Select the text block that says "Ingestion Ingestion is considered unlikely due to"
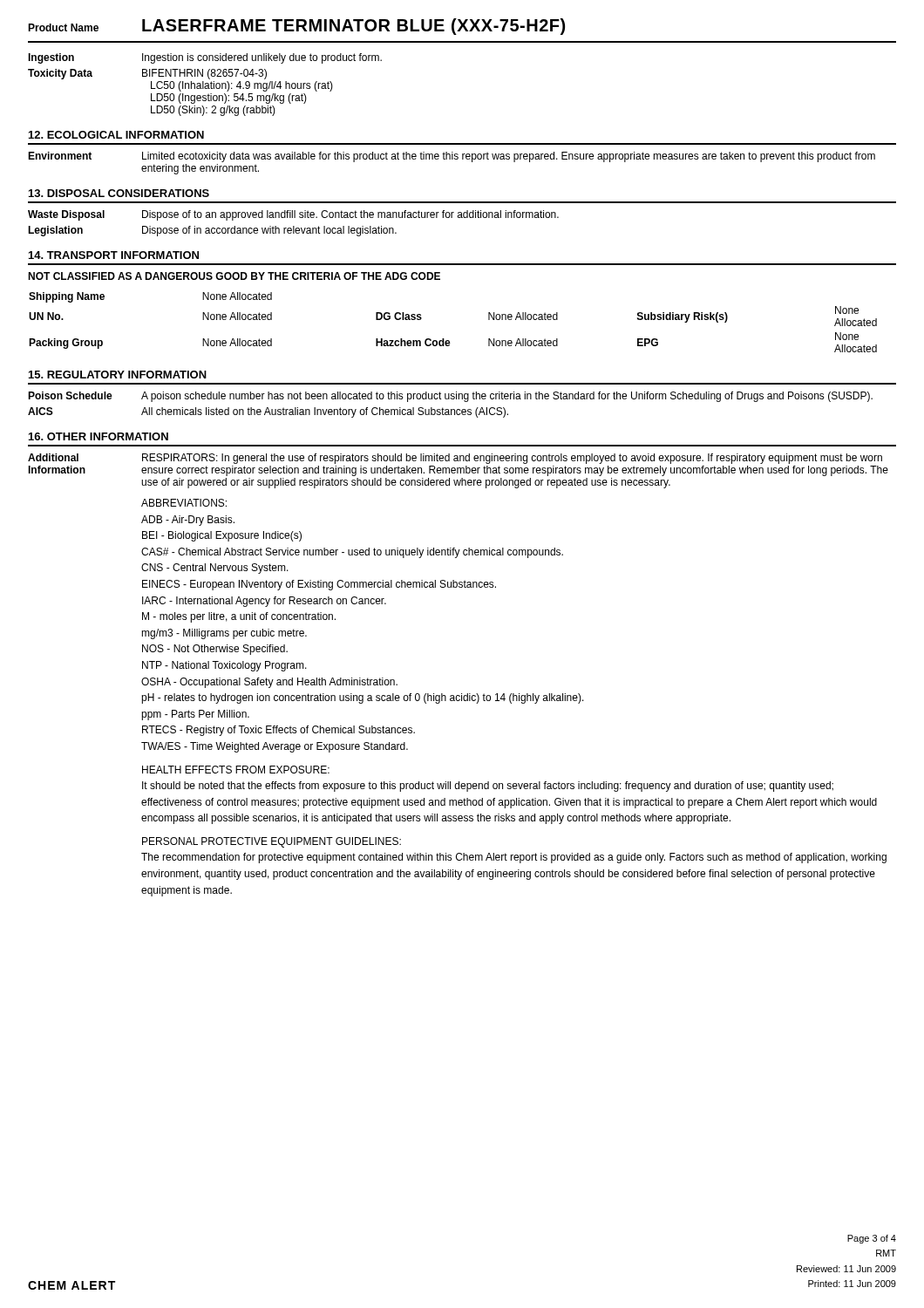This screenshot has width=924, height=1308. [205, 58]
